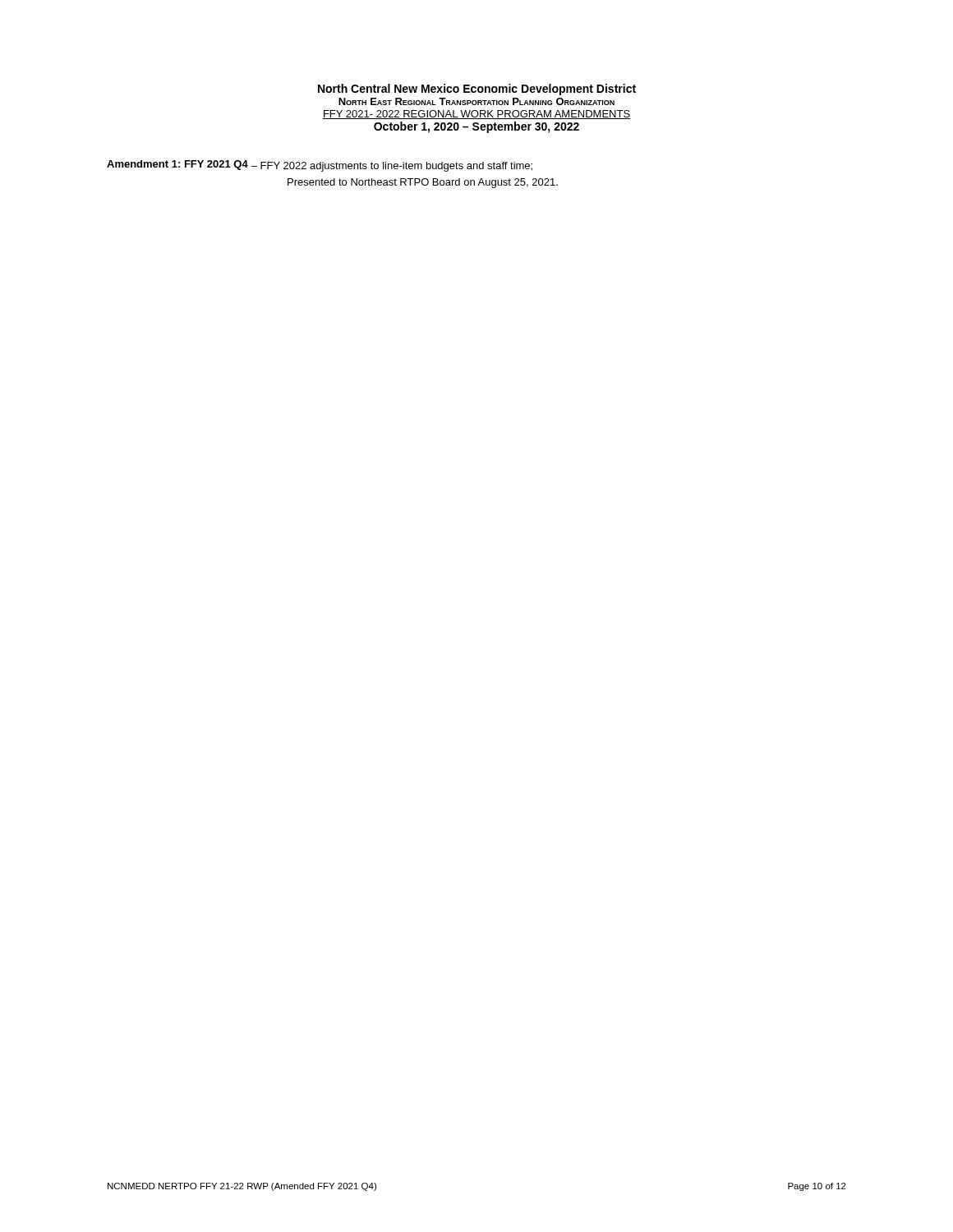Click on the title that reads "North Central New Mexico Economic Development District"
Image resolution: width=953 pixels, height=1232 pixels.
(476, 108)
